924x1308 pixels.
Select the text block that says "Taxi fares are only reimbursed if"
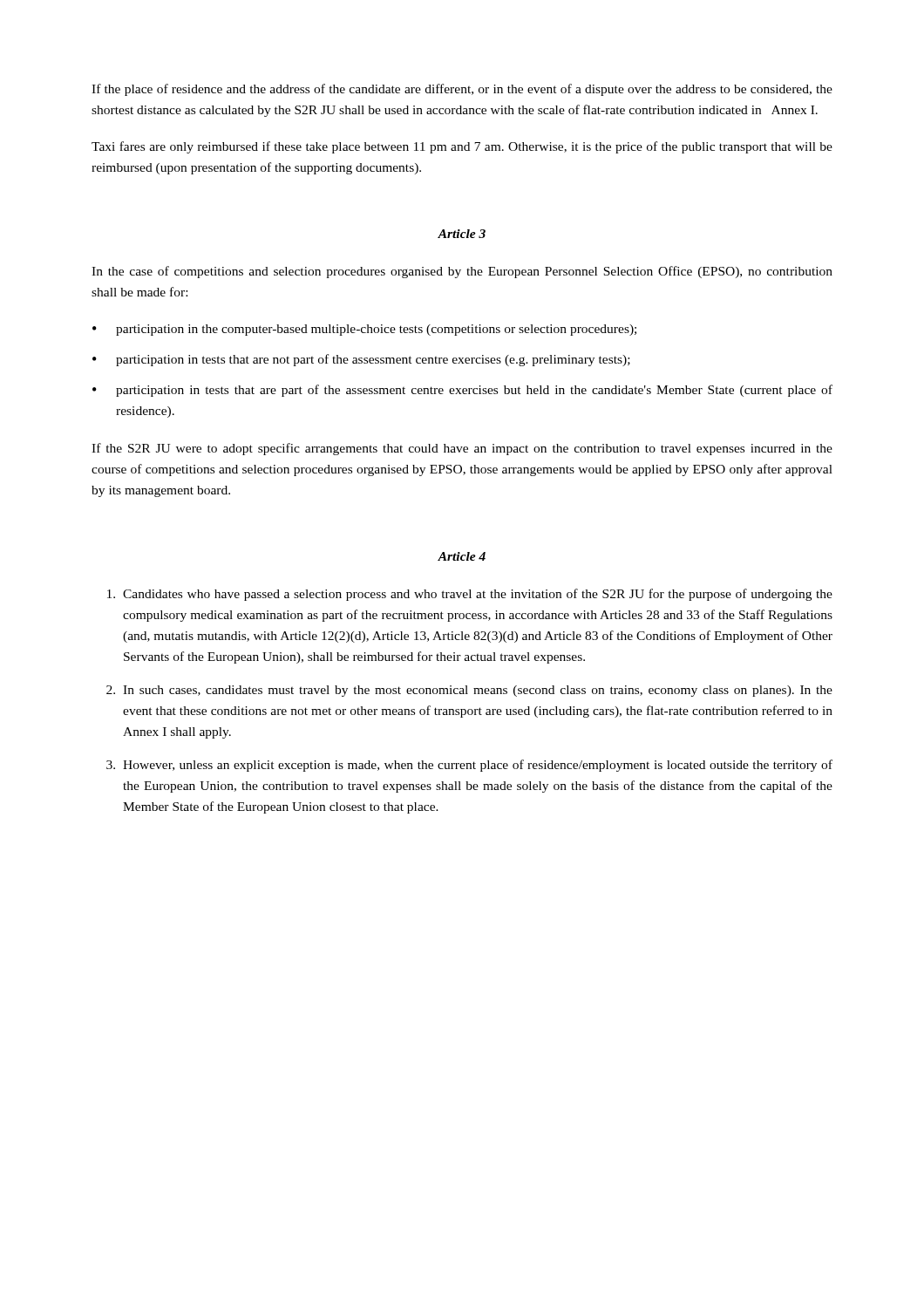[x=462, y=157]
